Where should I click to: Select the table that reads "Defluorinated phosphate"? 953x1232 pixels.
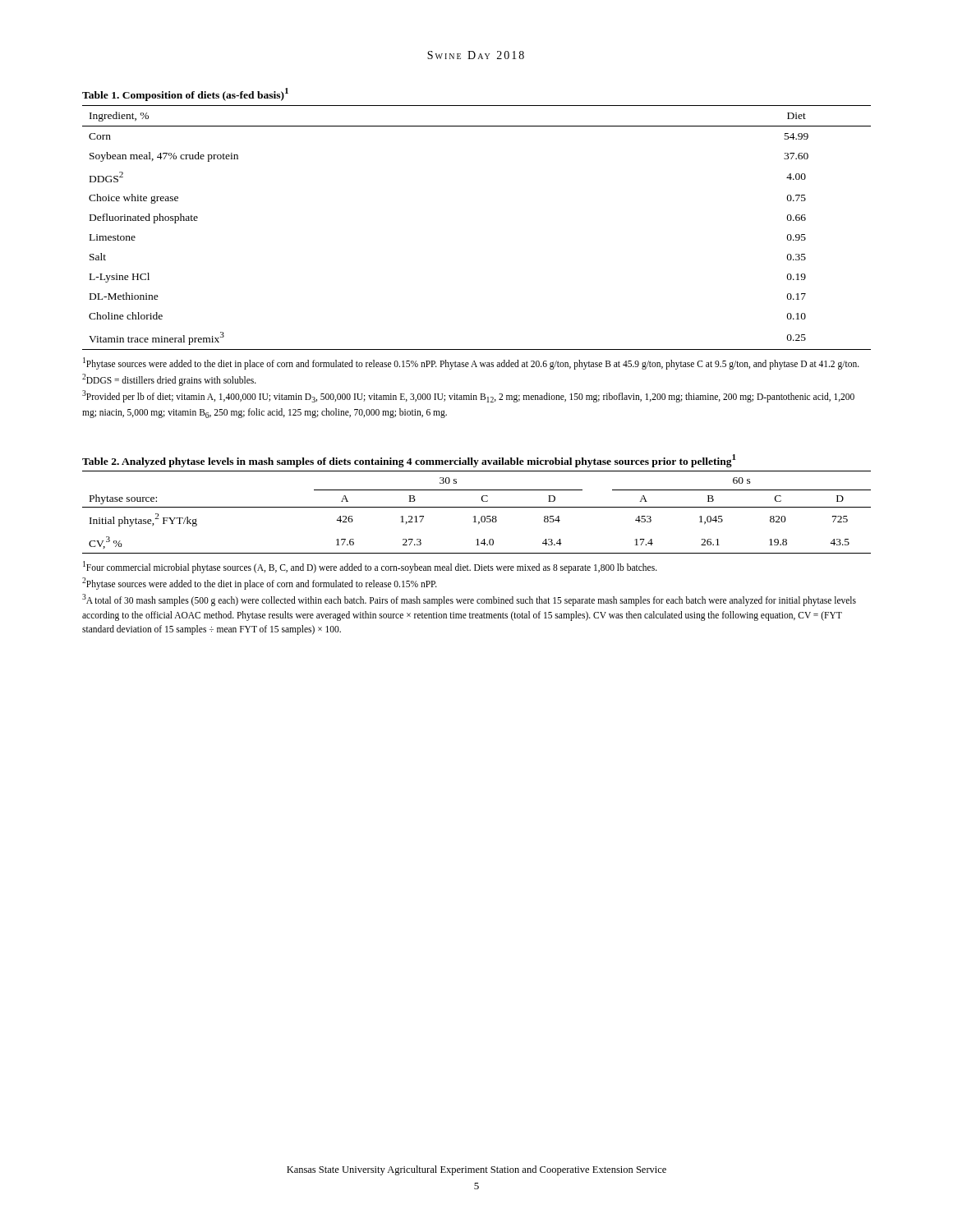[x=476, y=227]
